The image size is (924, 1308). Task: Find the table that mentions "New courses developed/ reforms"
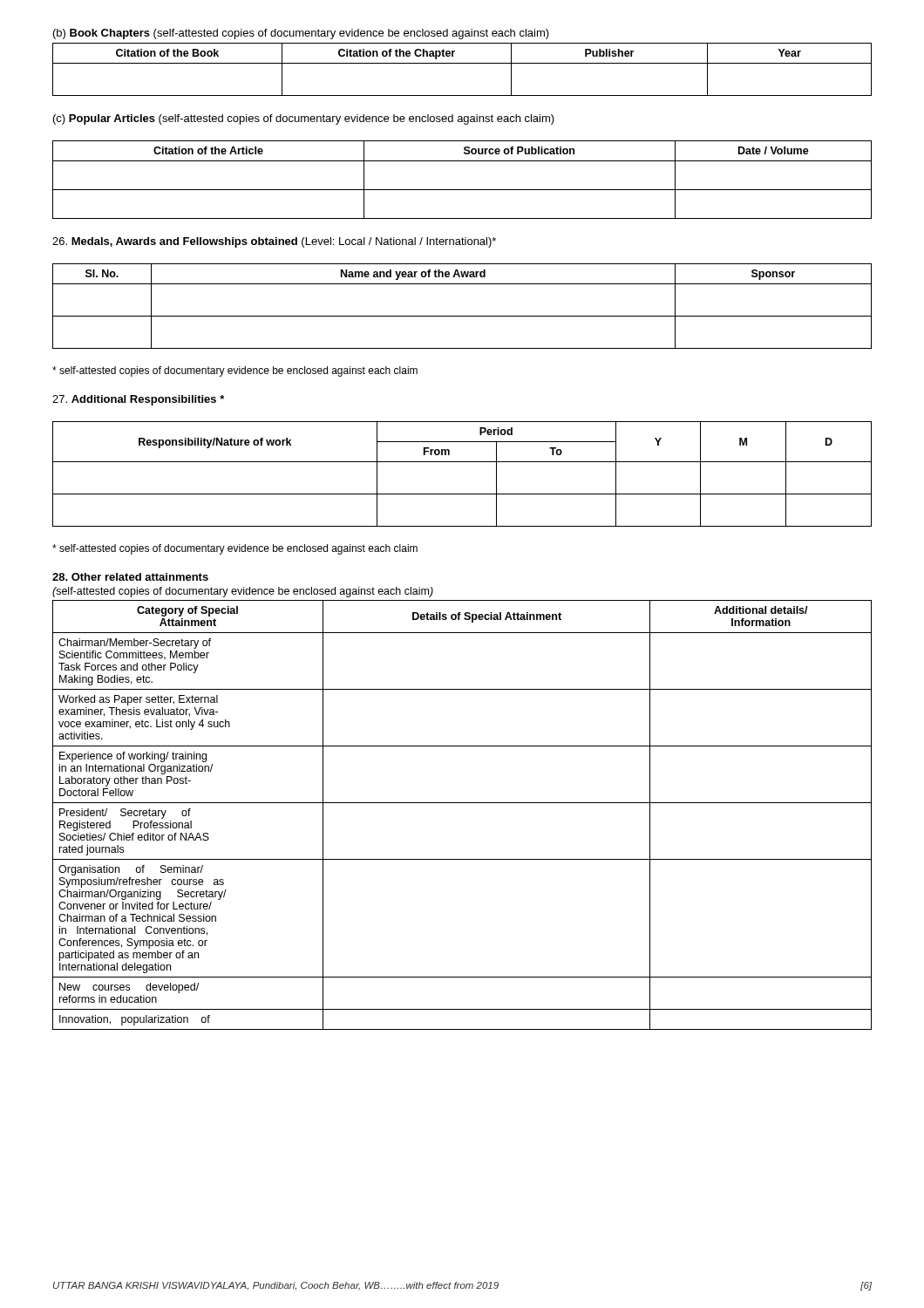click(462, 815)
